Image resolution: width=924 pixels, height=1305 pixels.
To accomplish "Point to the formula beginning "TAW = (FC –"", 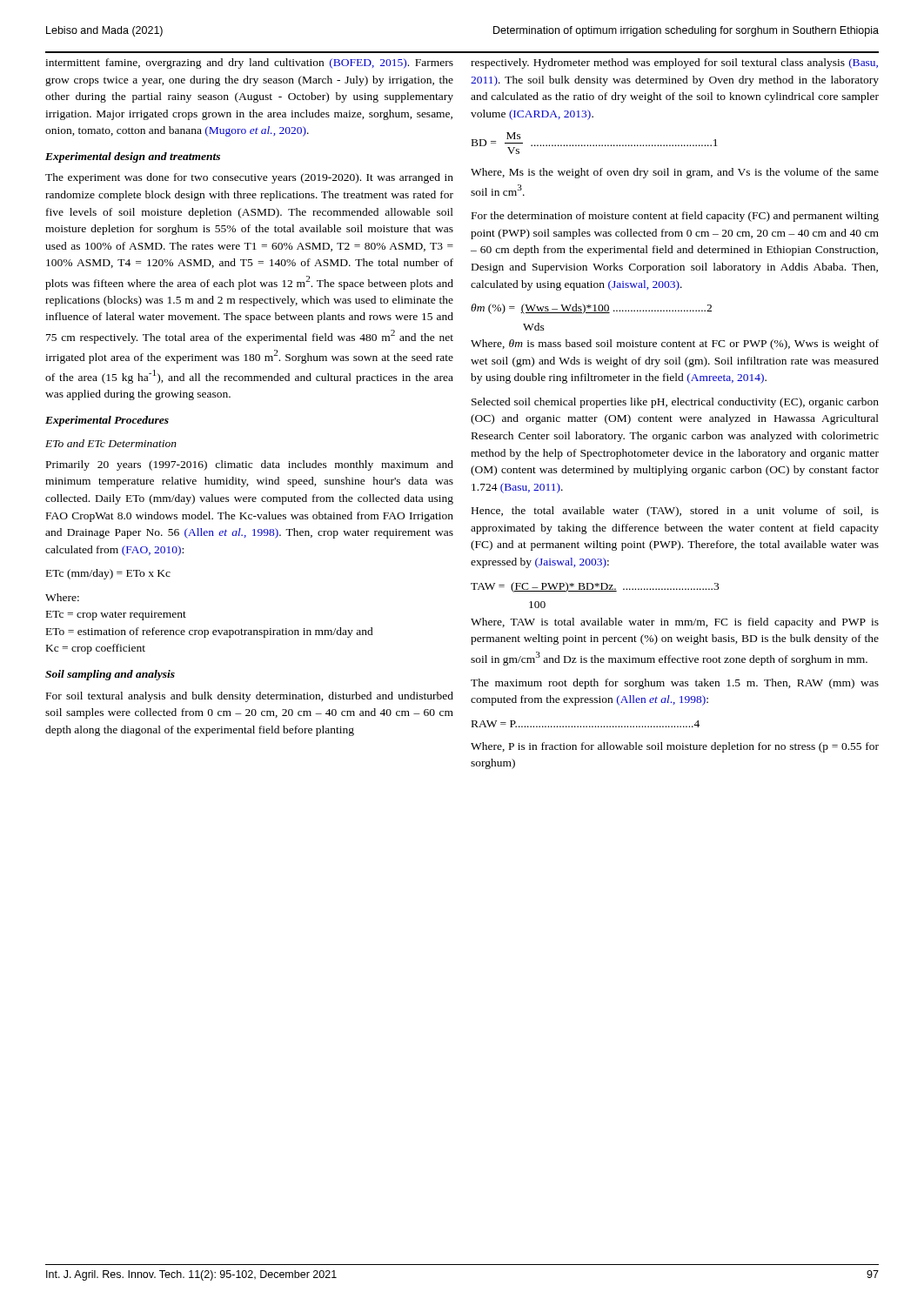I will (675, 595).
